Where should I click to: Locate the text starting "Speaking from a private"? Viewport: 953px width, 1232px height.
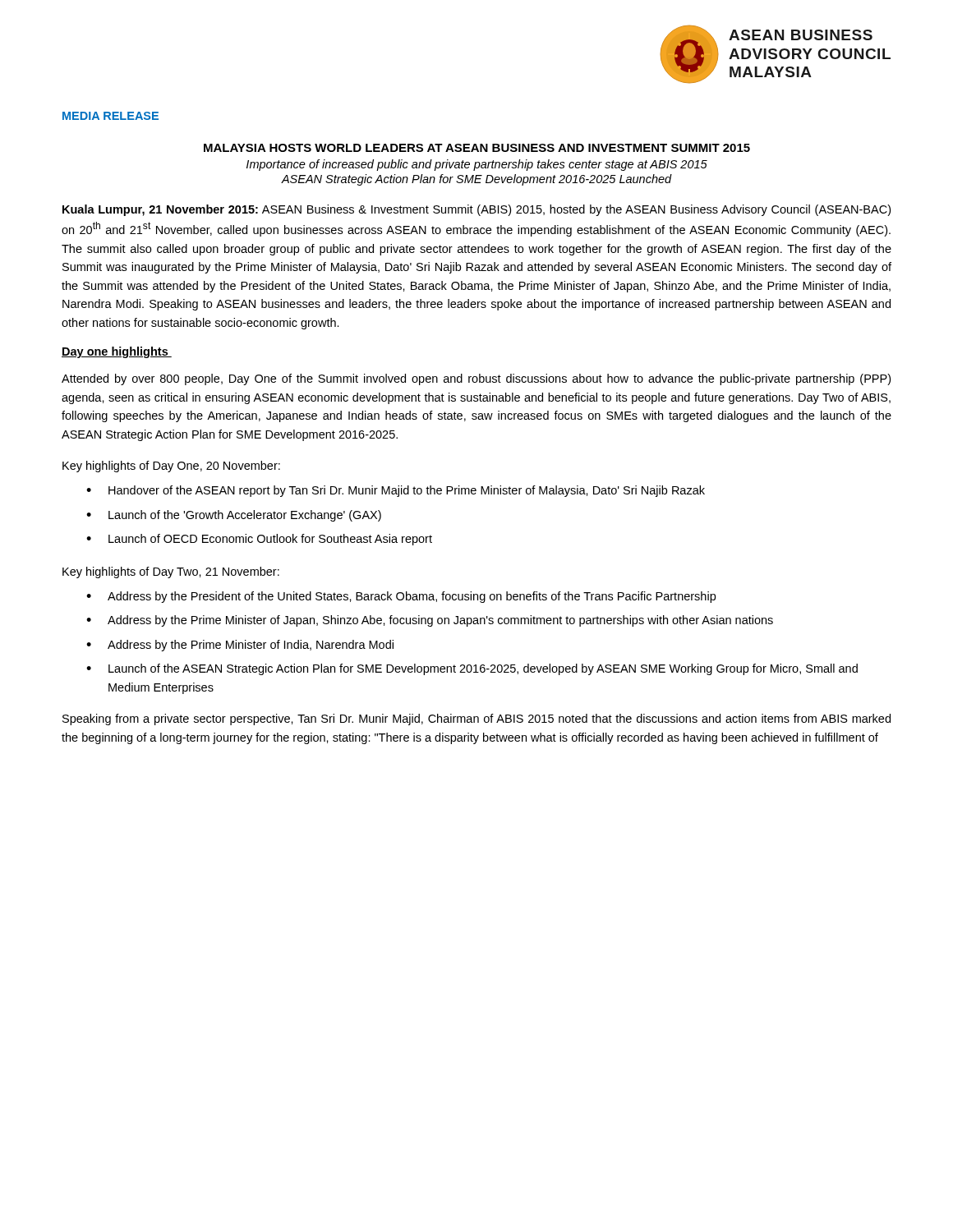point(476,728)
